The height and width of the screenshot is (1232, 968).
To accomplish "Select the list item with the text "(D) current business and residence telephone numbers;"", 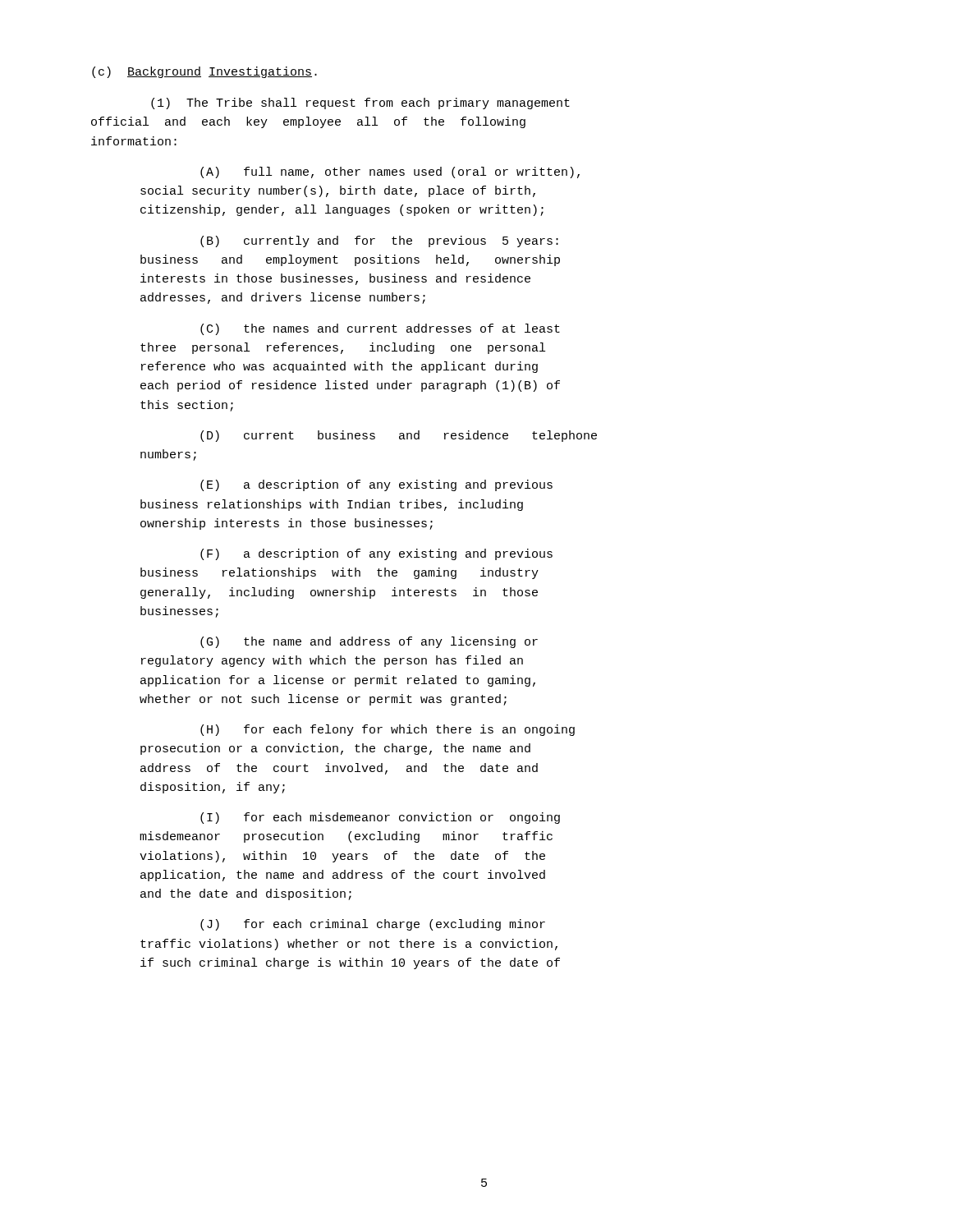I will [369, 446].
